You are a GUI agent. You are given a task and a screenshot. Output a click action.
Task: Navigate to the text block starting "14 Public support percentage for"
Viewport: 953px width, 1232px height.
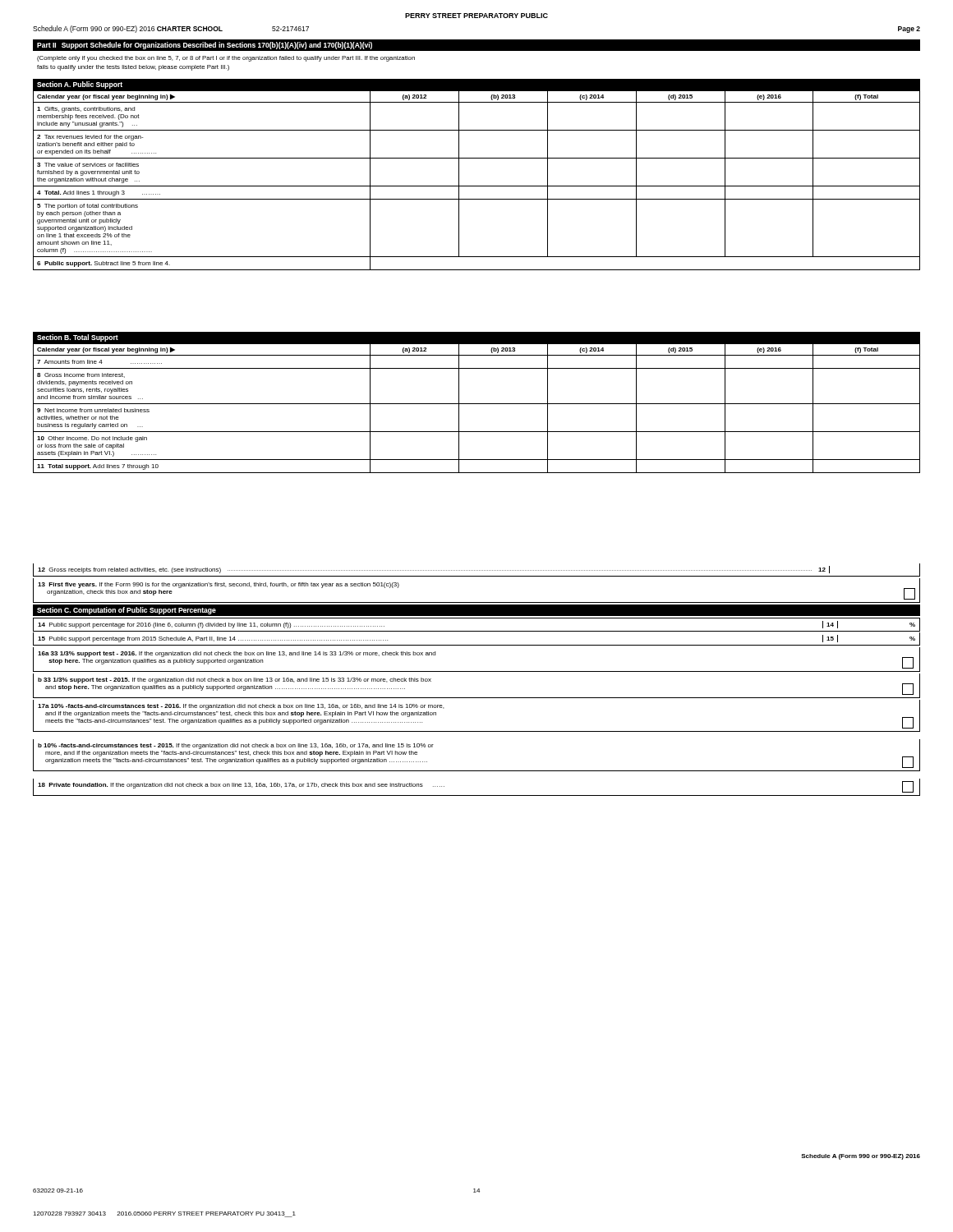click(x=476, y=625)
